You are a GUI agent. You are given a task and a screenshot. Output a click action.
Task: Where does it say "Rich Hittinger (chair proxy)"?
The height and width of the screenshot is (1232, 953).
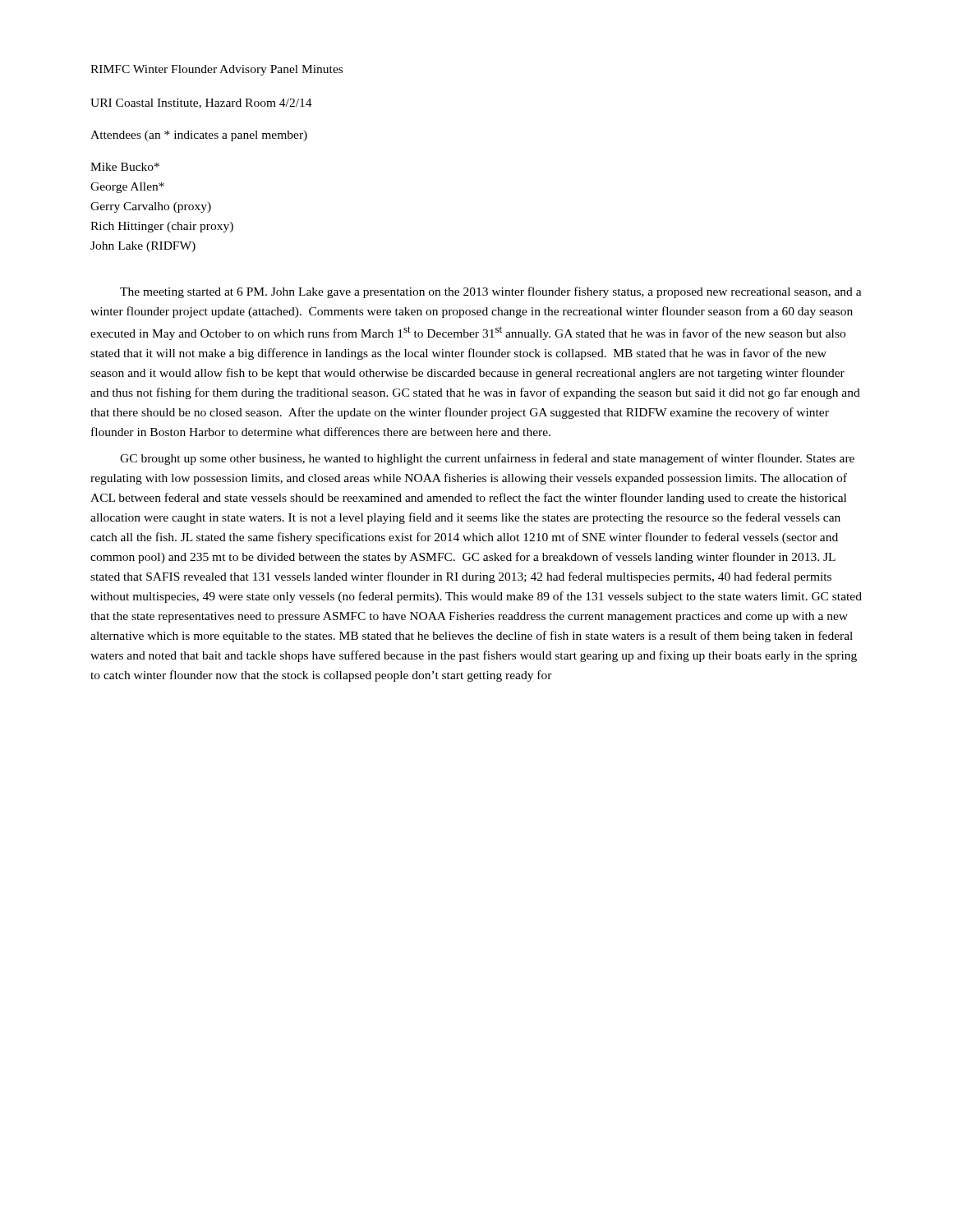[162, 225]
